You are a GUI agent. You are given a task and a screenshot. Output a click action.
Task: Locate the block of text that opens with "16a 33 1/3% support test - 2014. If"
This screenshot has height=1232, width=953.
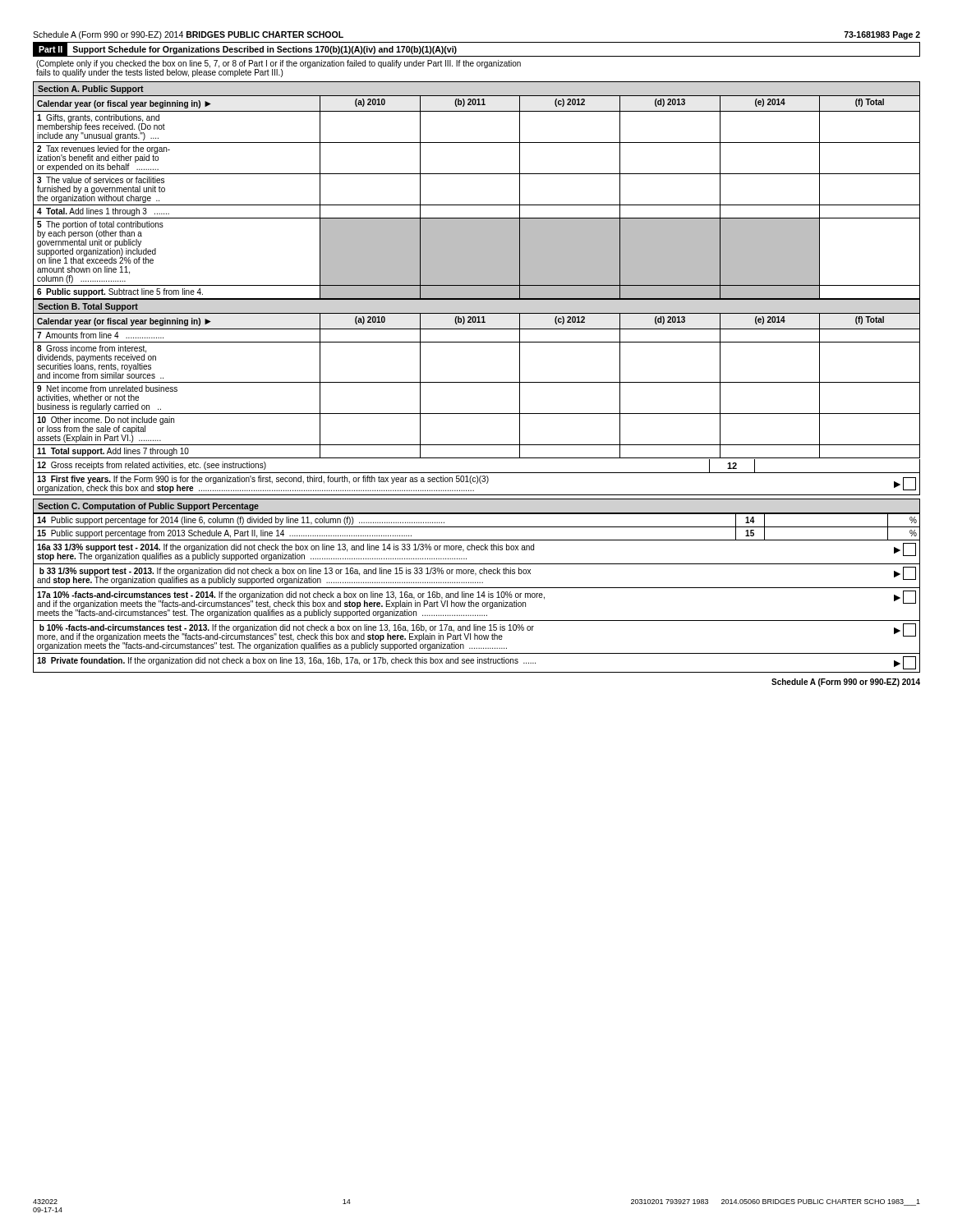click(x=476, y=552)
